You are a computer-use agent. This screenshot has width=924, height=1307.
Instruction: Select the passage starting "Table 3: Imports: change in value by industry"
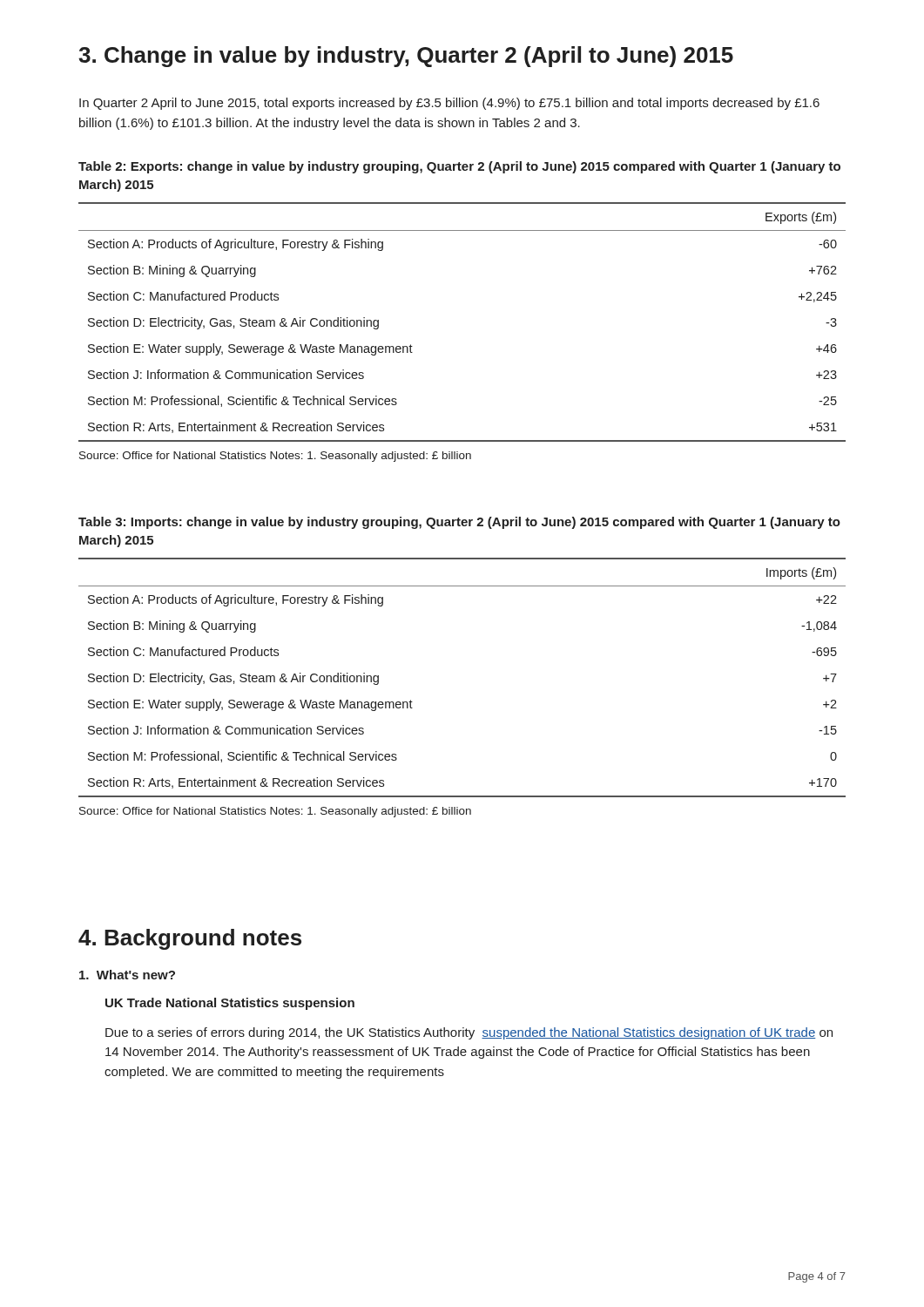(462, 531)
